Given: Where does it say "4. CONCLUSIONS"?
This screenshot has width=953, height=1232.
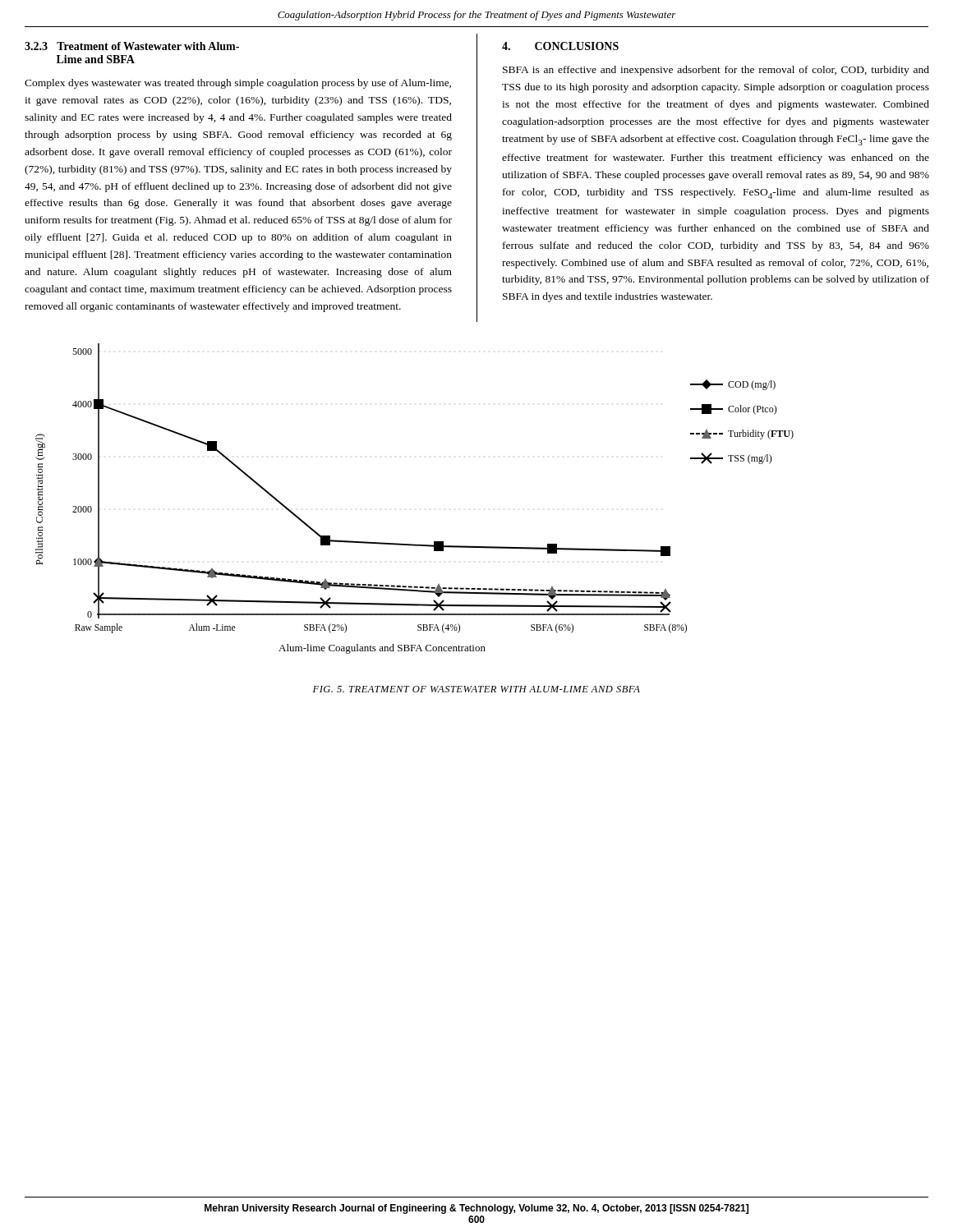Looking at the screenshot, I should [x=560, y=46].
